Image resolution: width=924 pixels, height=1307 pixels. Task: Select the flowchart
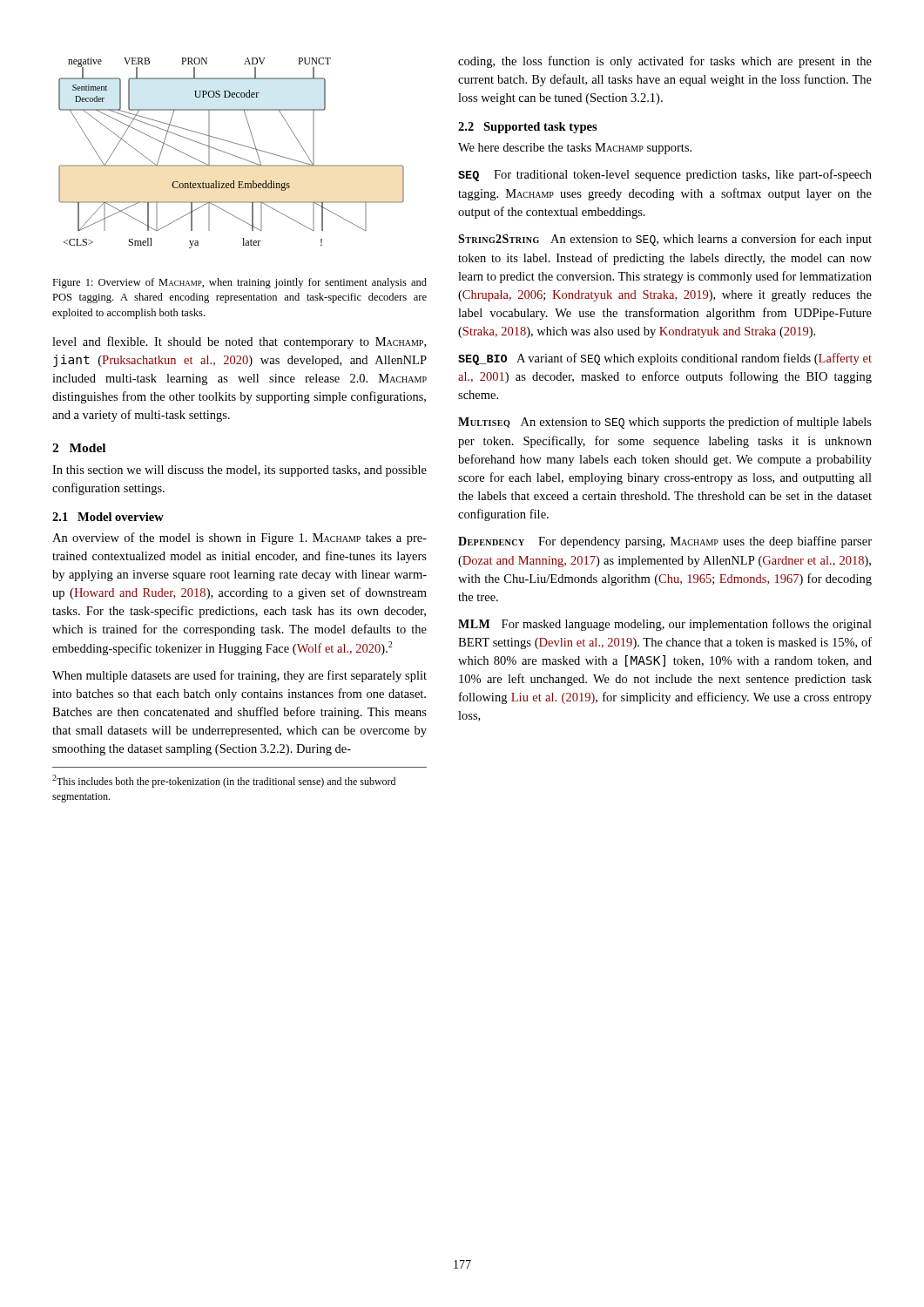240,161
